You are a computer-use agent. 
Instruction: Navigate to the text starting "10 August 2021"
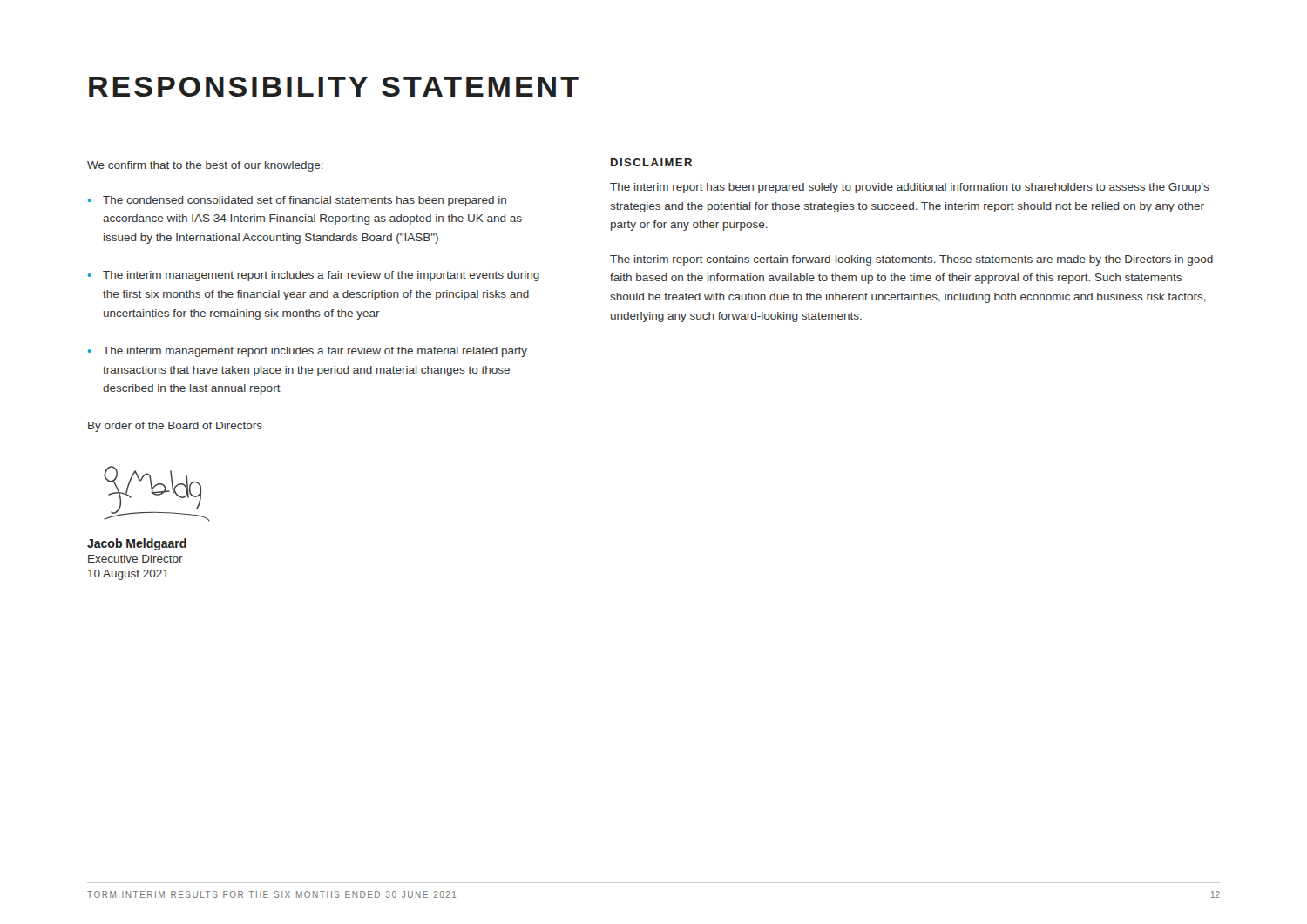tap(128, 573)
